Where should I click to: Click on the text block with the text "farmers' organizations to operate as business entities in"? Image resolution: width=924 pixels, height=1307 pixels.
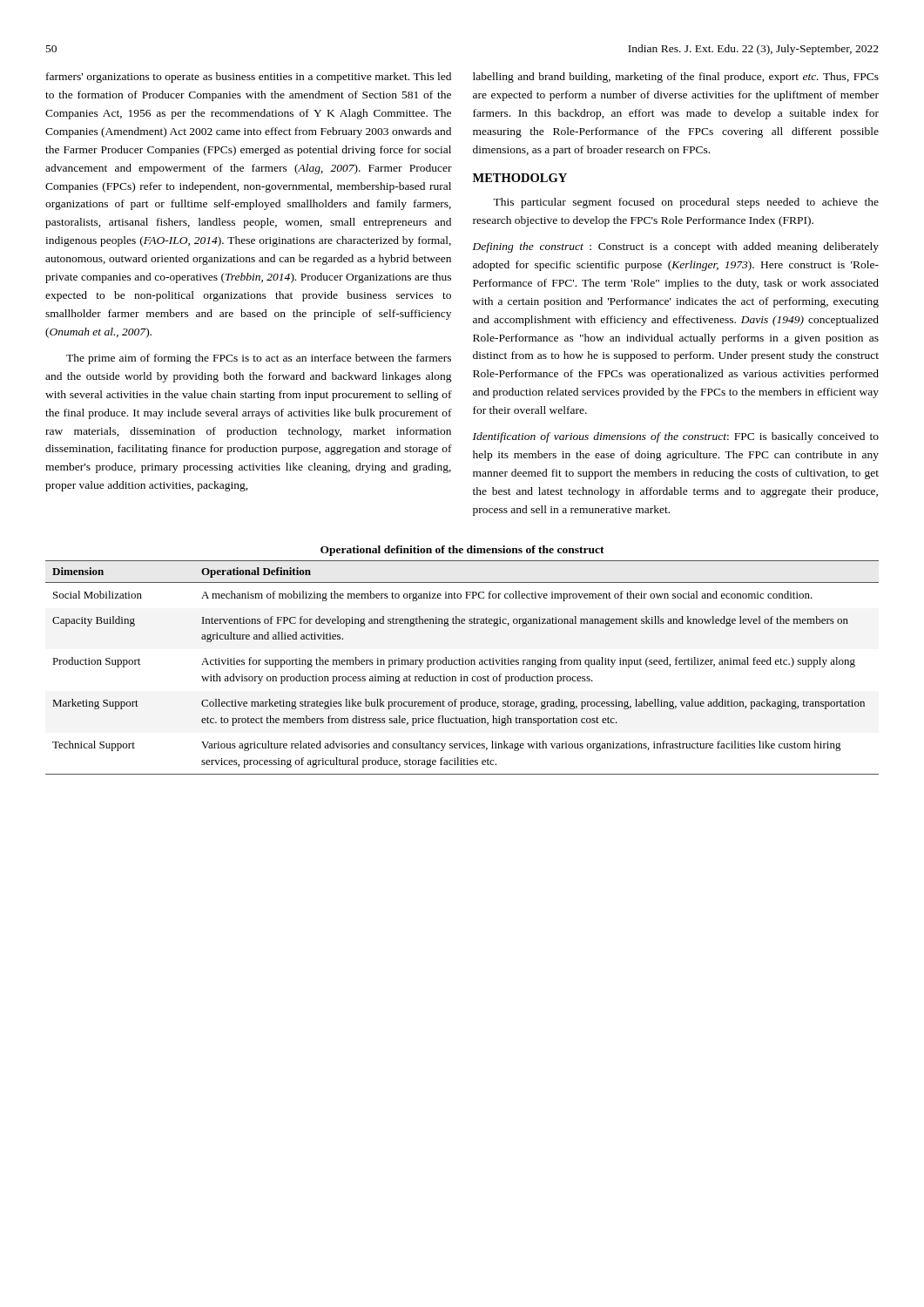tap(248, 205)
